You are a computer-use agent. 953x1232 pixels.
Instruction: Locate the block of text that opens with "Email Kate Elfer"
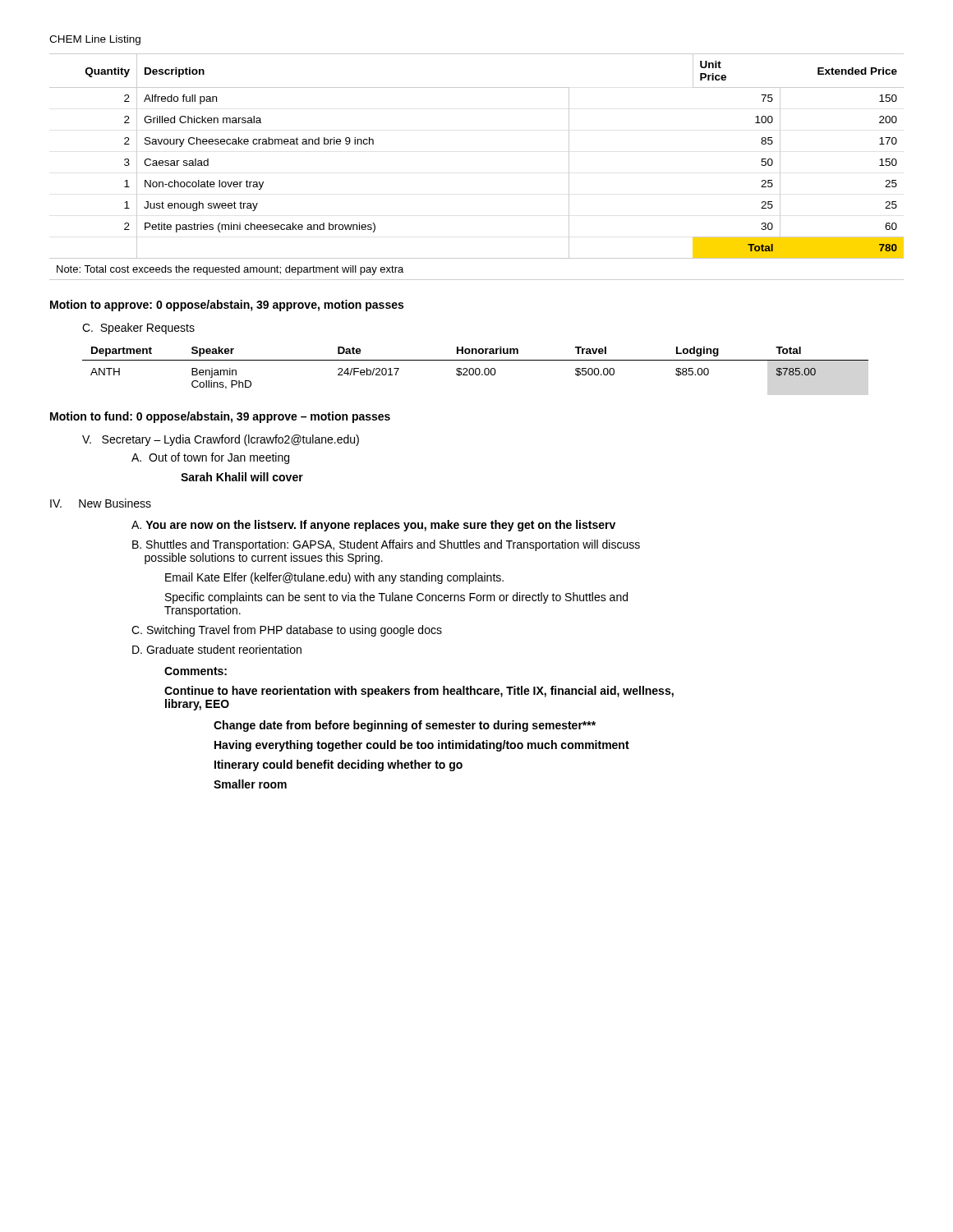pyautogui.click(x=334, y=577)
